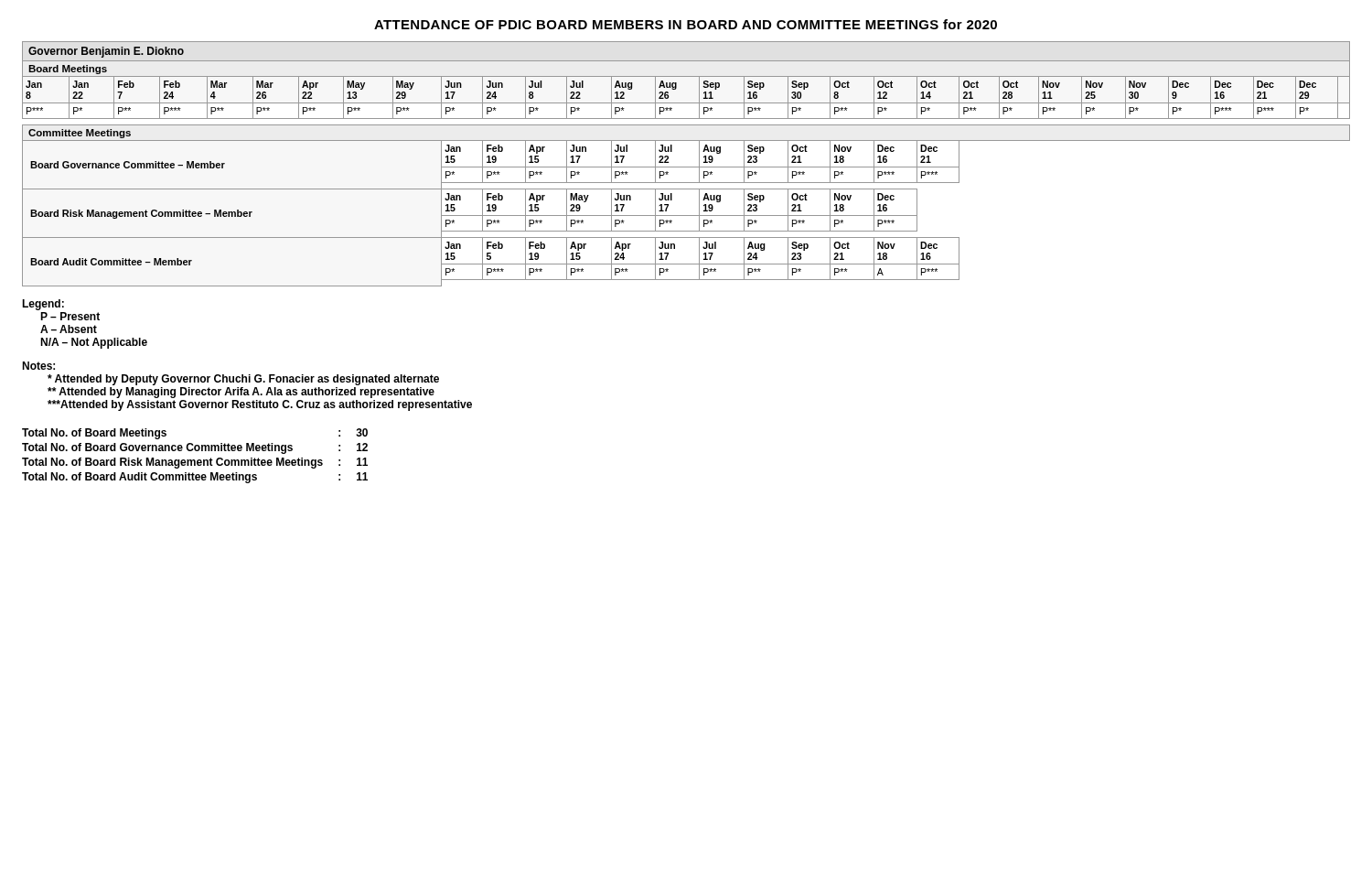
Task: Locate the table with the text "Oct 8"
Action: coord(686,164)
